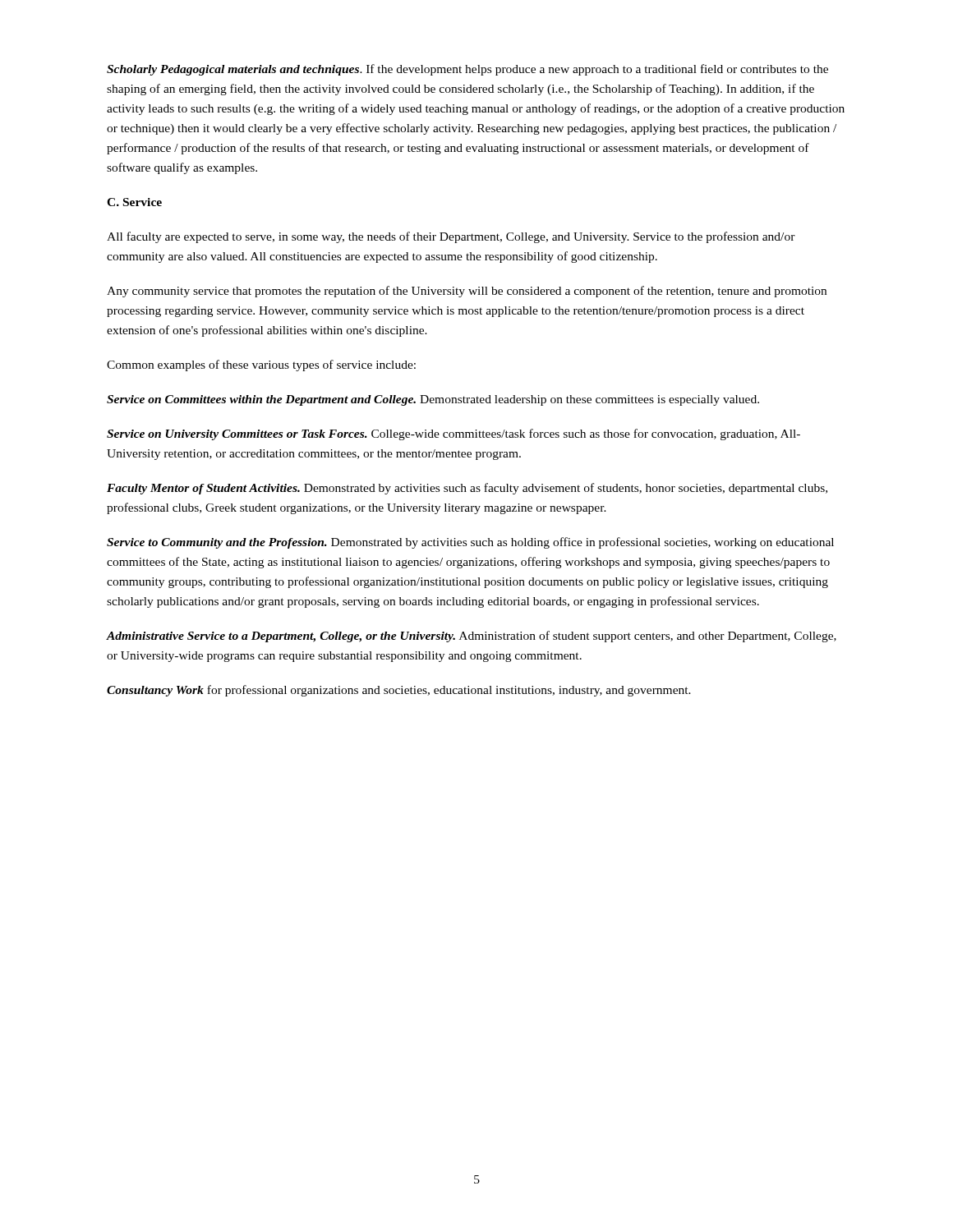Where does it say "C. Service"?
Screen dimensions: 1232x953
134,202
